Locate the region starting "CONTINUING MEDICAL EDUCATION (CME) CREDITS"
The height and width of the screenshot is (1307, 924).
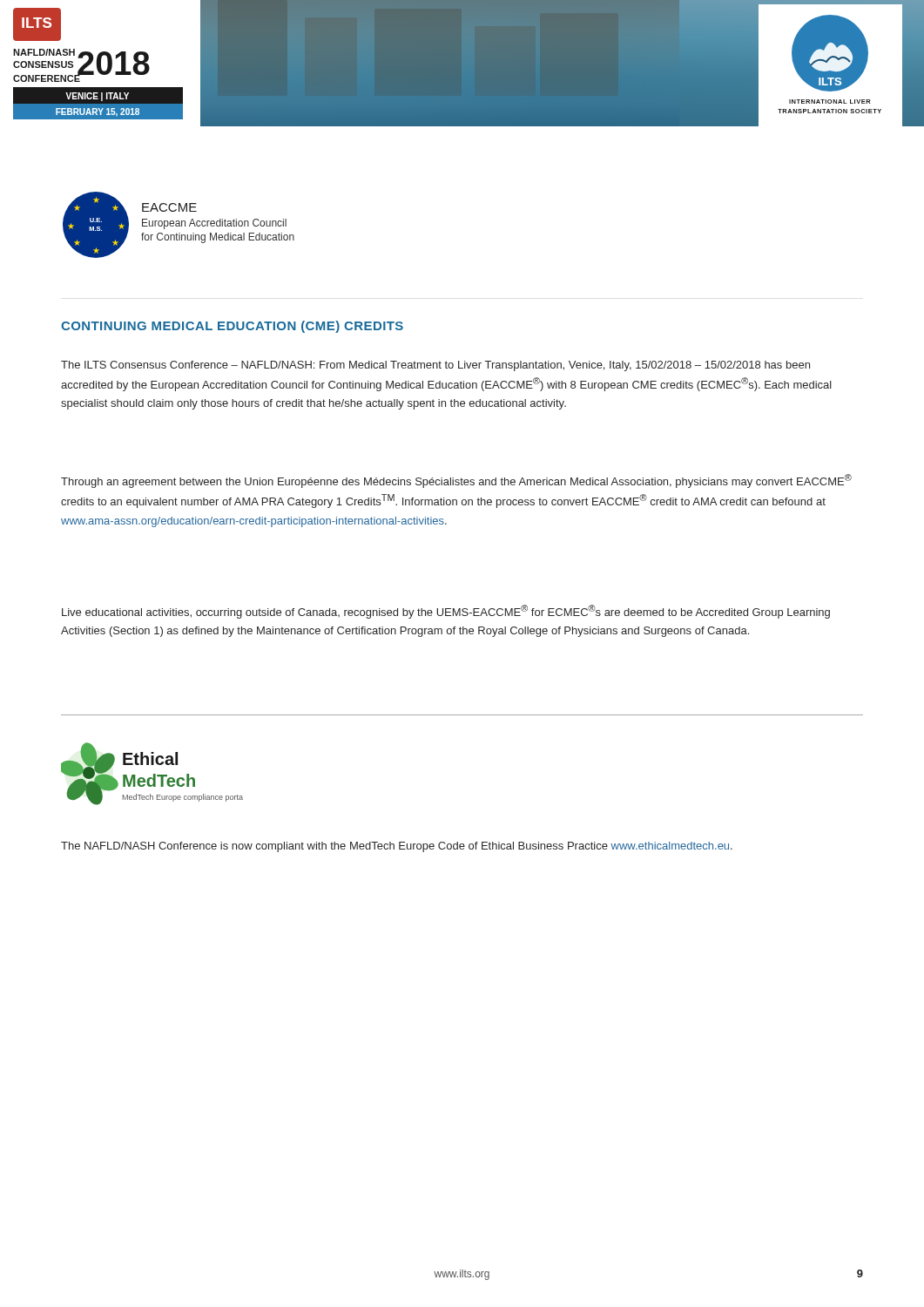click(x=232, y=325)
